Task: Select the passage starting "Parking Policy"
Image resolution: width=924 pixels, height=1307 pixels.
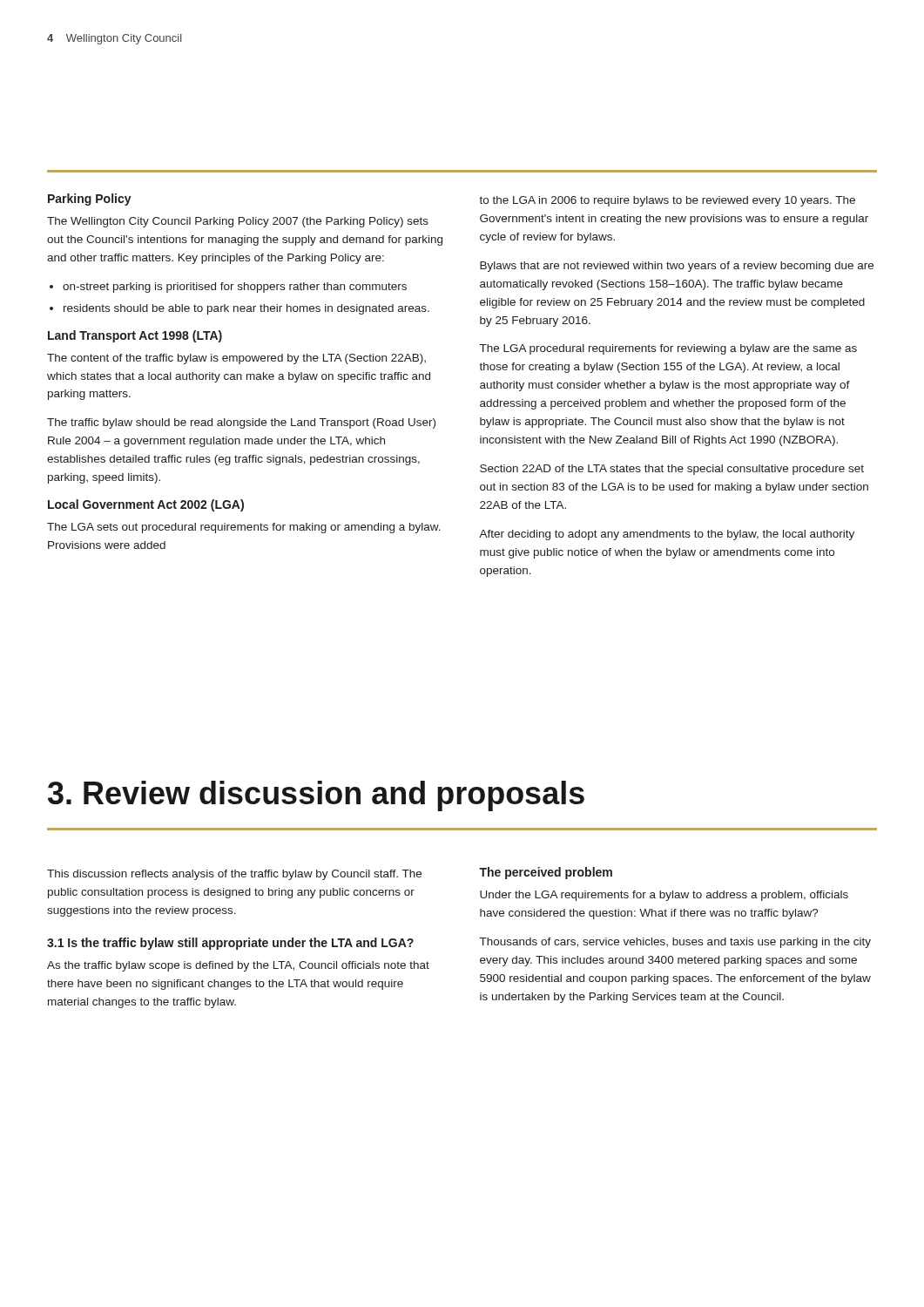Action: pos(89,199)
